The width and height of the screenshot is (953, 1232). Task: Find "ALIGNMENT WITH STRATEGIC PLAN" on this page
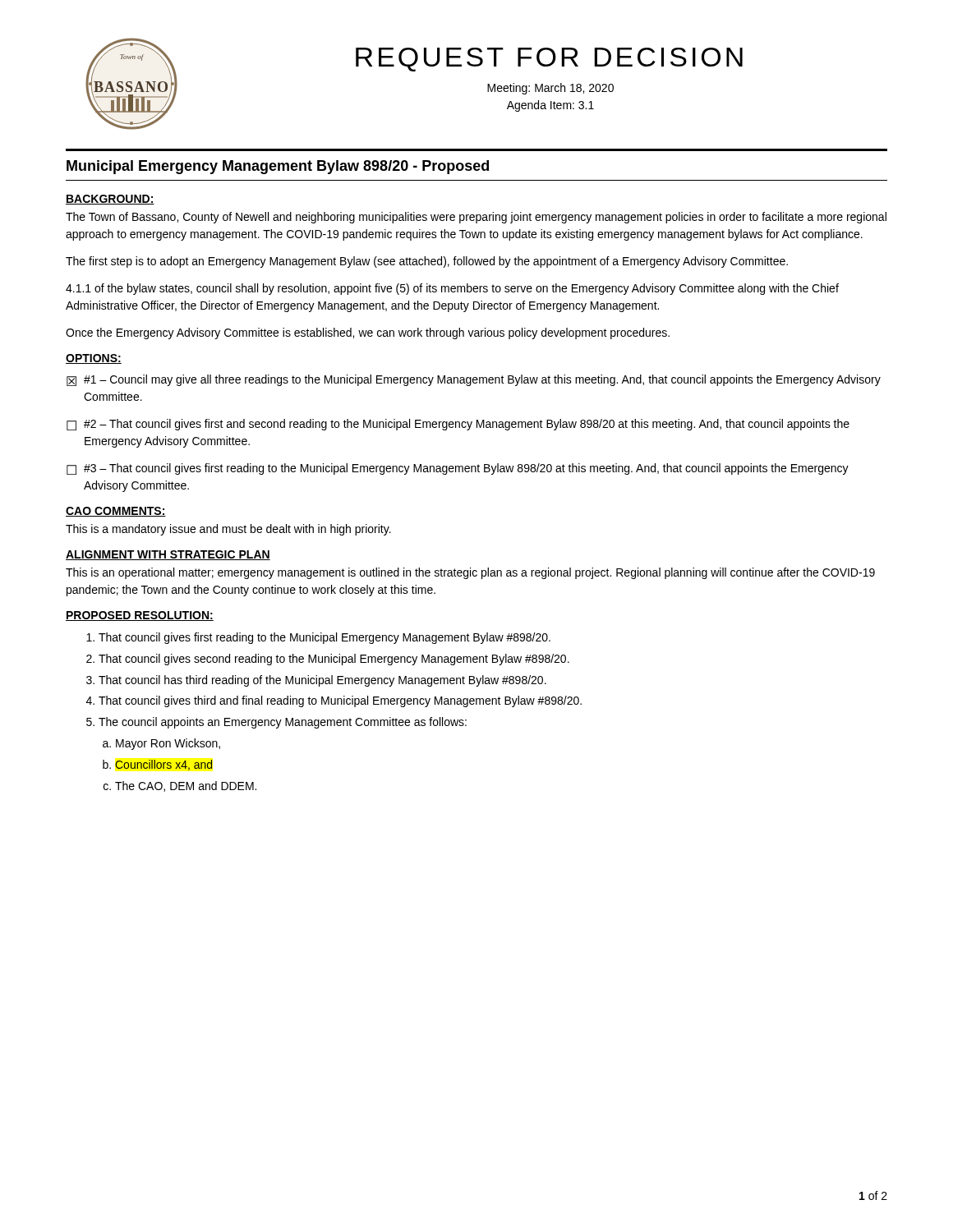click(x=168, y=554)
